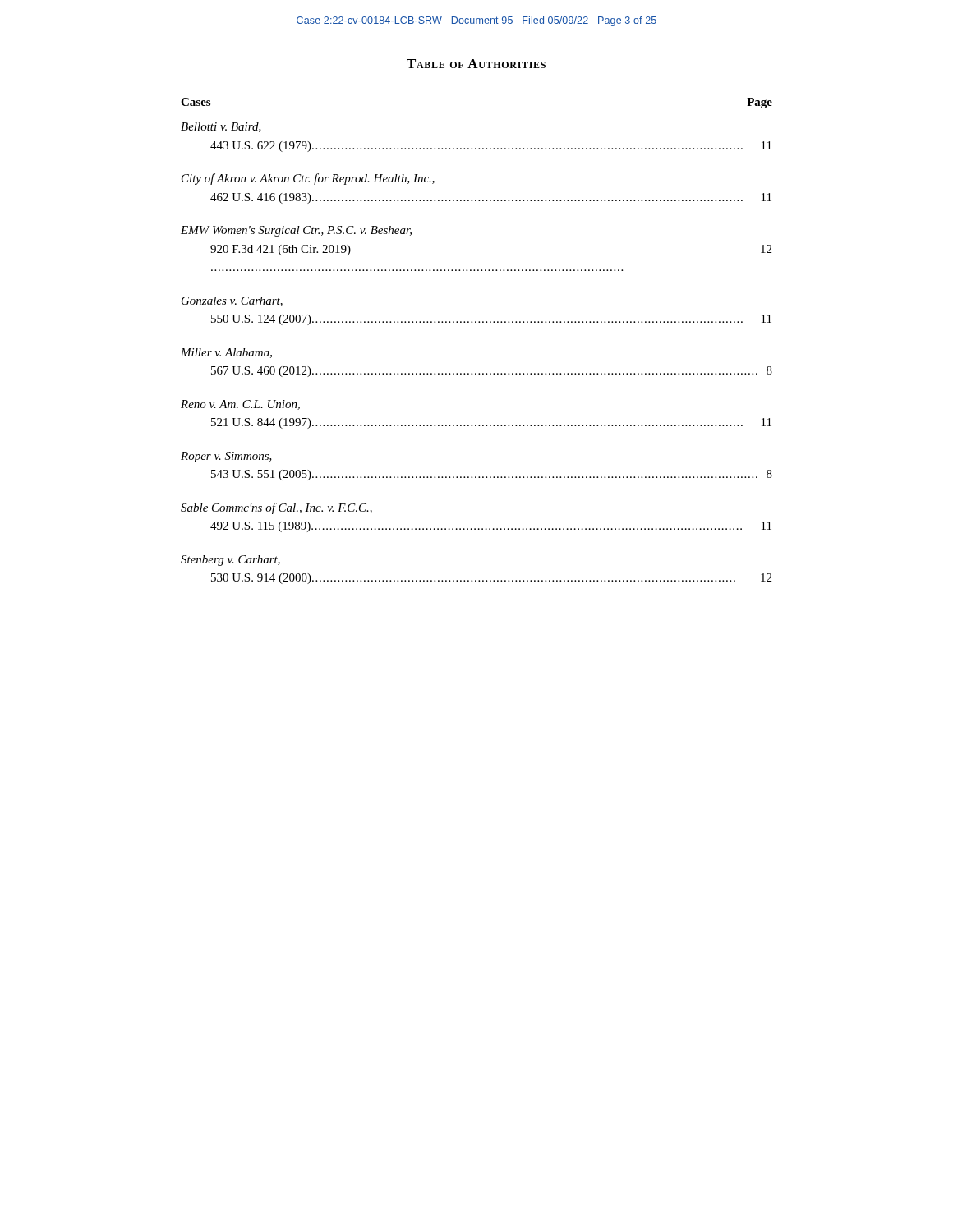Navigate to the text block starting "Sable Commc'ns of"
Screen dimensions: 1232x953
coord(476,517)
